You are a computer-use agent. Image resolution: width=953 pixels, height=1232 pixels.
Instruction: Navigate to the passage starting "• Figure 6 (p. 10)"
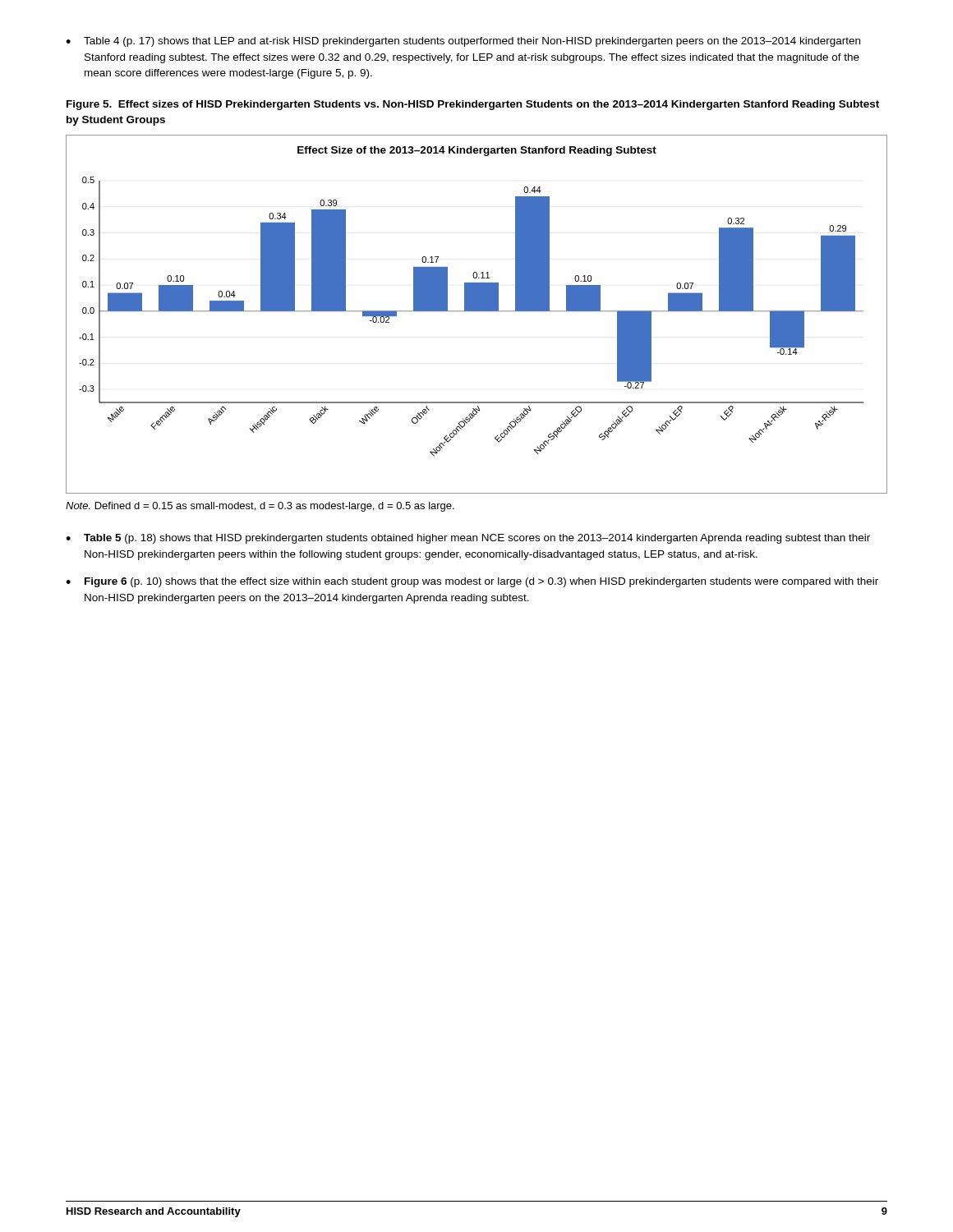click(476, 589)
